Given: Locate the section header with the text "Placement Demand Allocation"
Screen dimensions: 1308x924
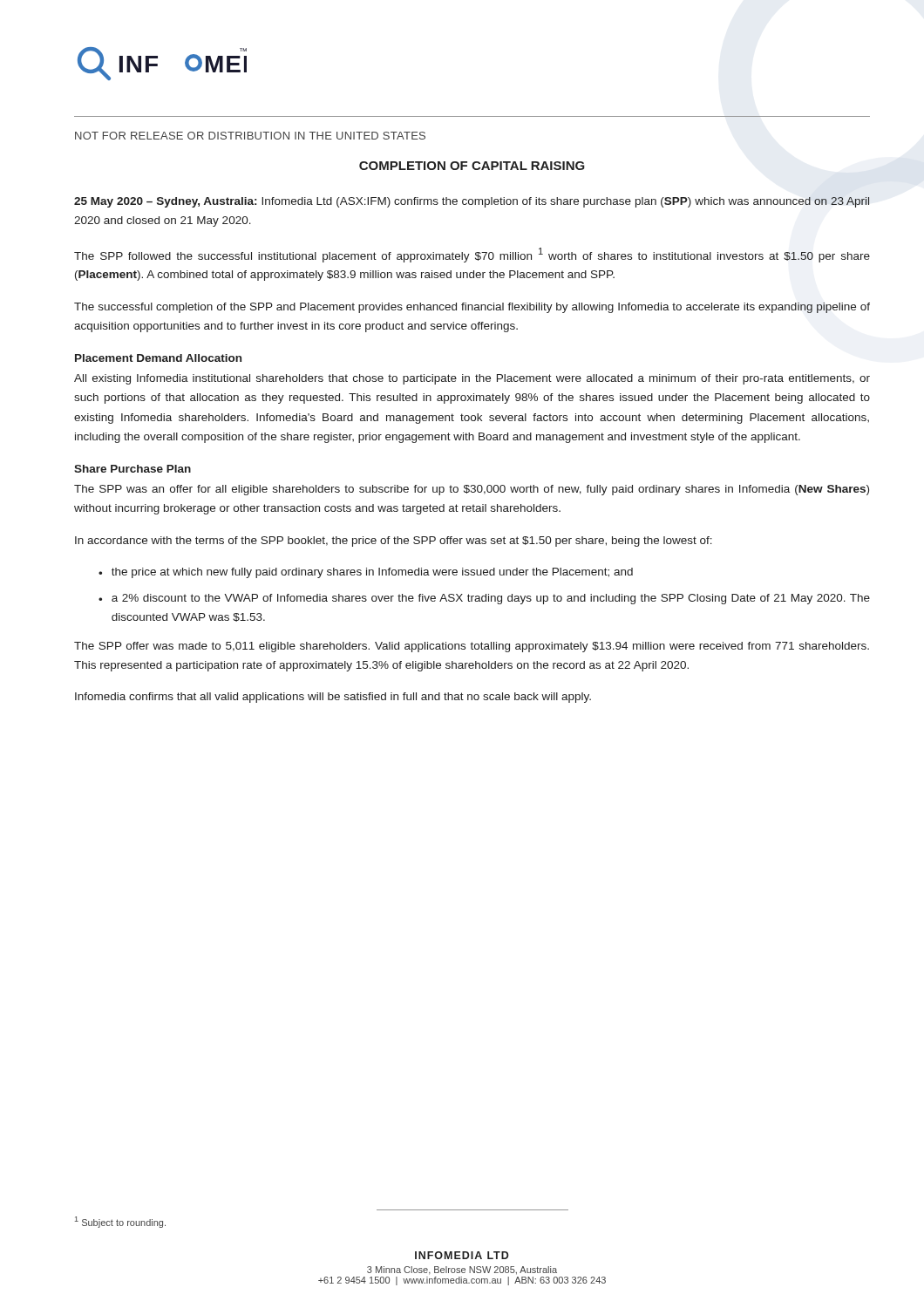Looking at the screenshot, I should click(158, 358).
